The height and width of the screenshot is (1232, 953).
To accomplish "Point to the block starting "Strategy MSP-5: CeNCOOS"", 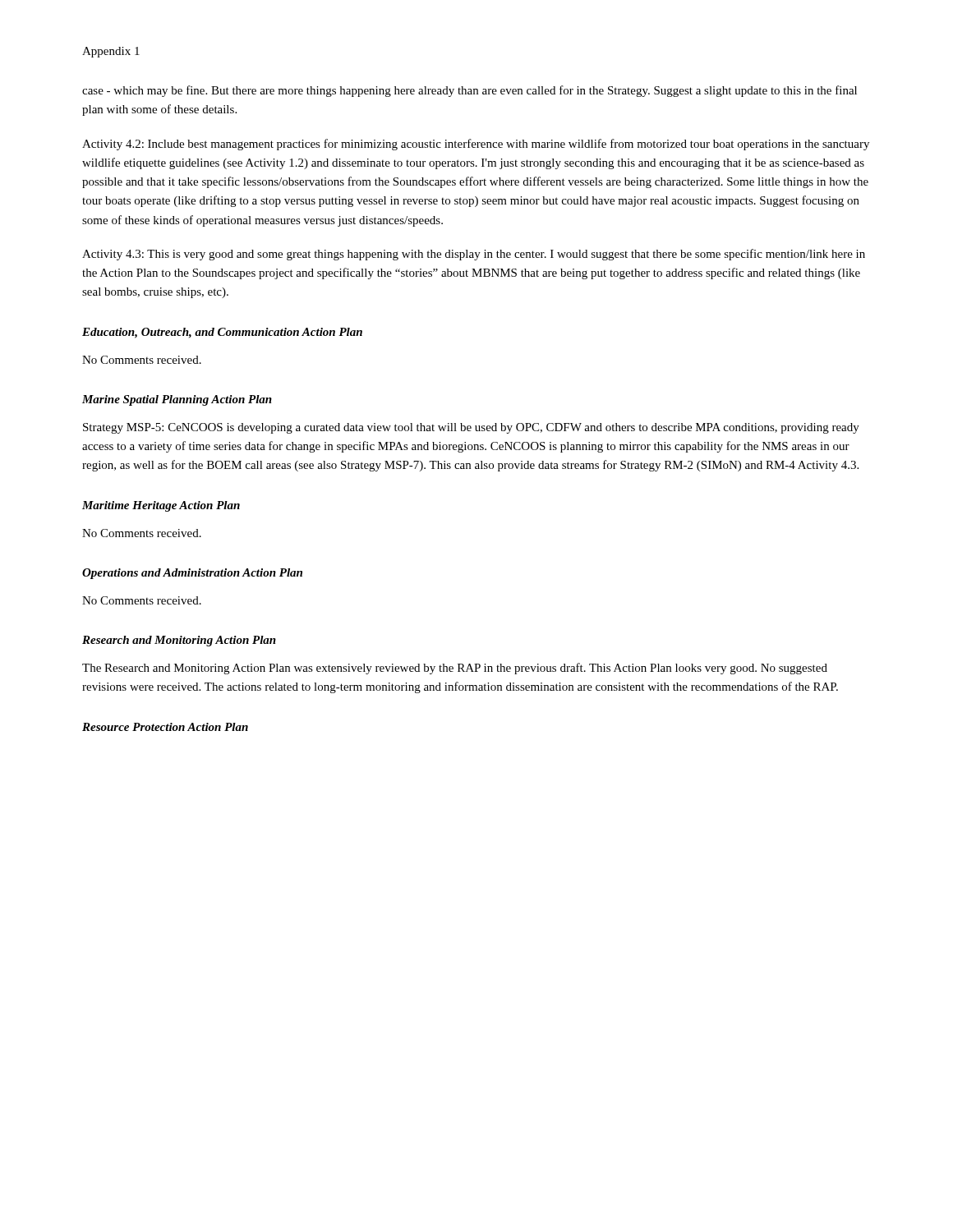I will click(x=471, y=446).
